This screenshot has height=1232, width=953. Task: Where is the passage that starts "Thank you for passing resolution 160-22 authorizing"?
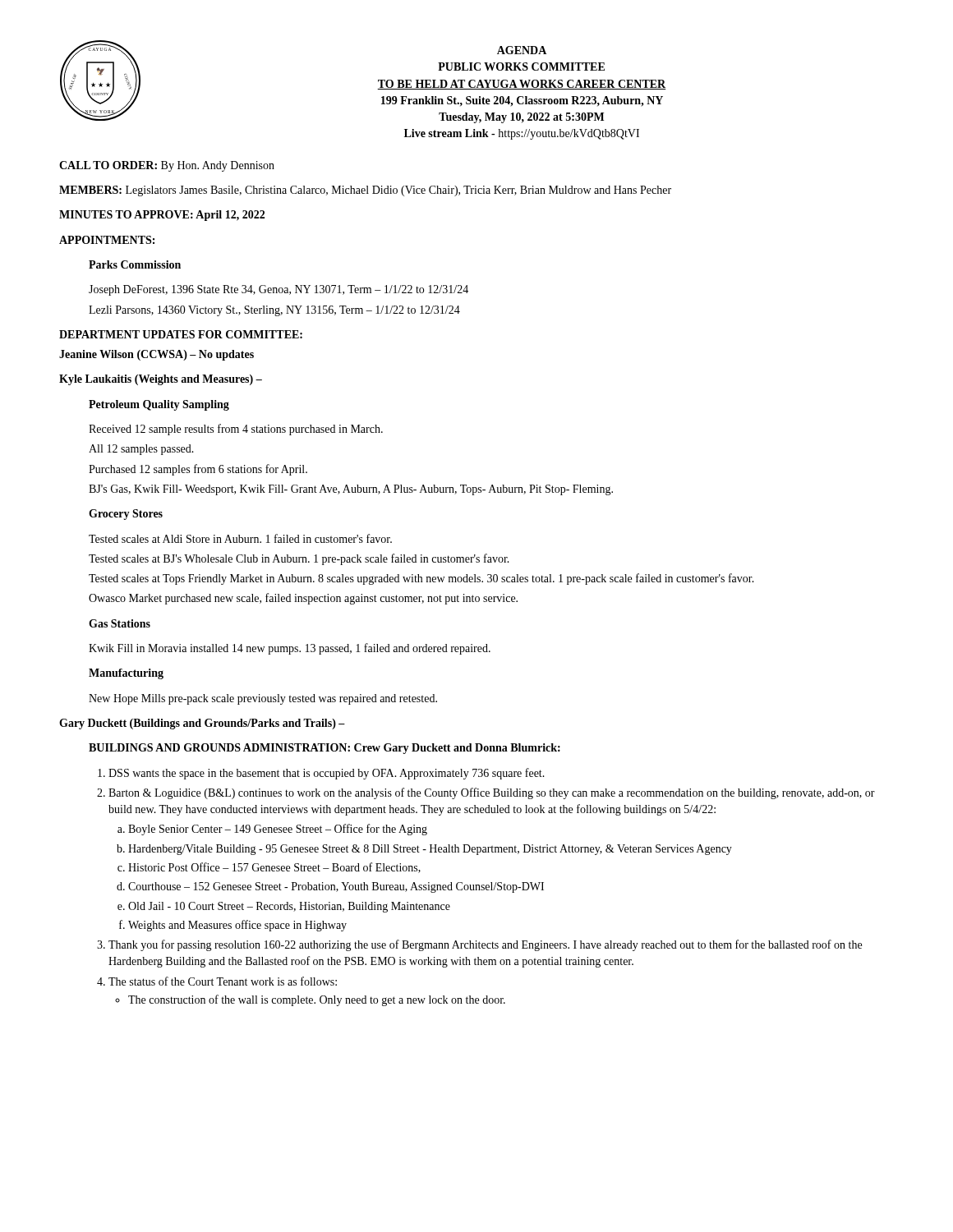coord(485,953)
